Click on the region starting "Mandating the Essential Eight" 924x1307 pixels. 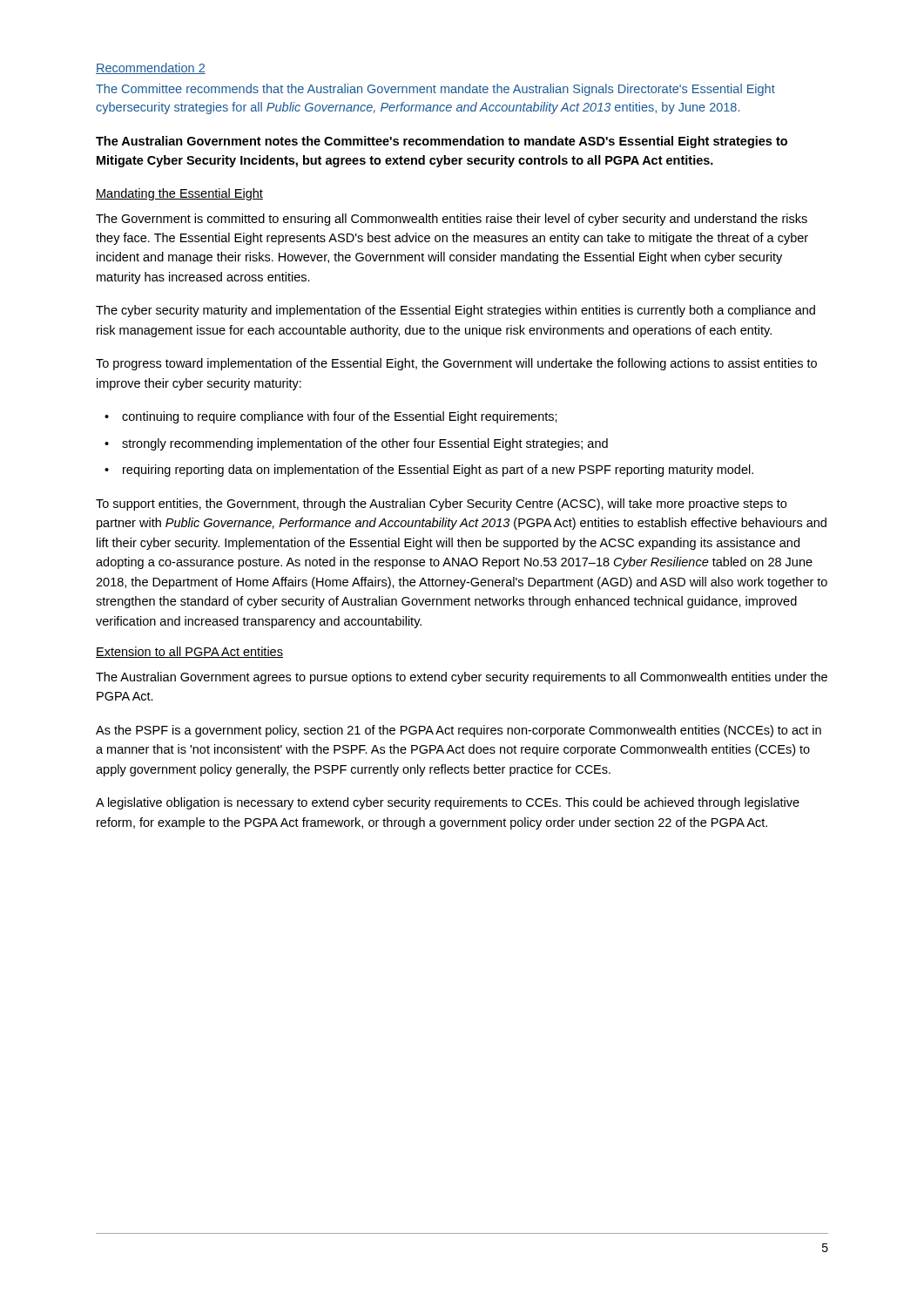[179, 194]
